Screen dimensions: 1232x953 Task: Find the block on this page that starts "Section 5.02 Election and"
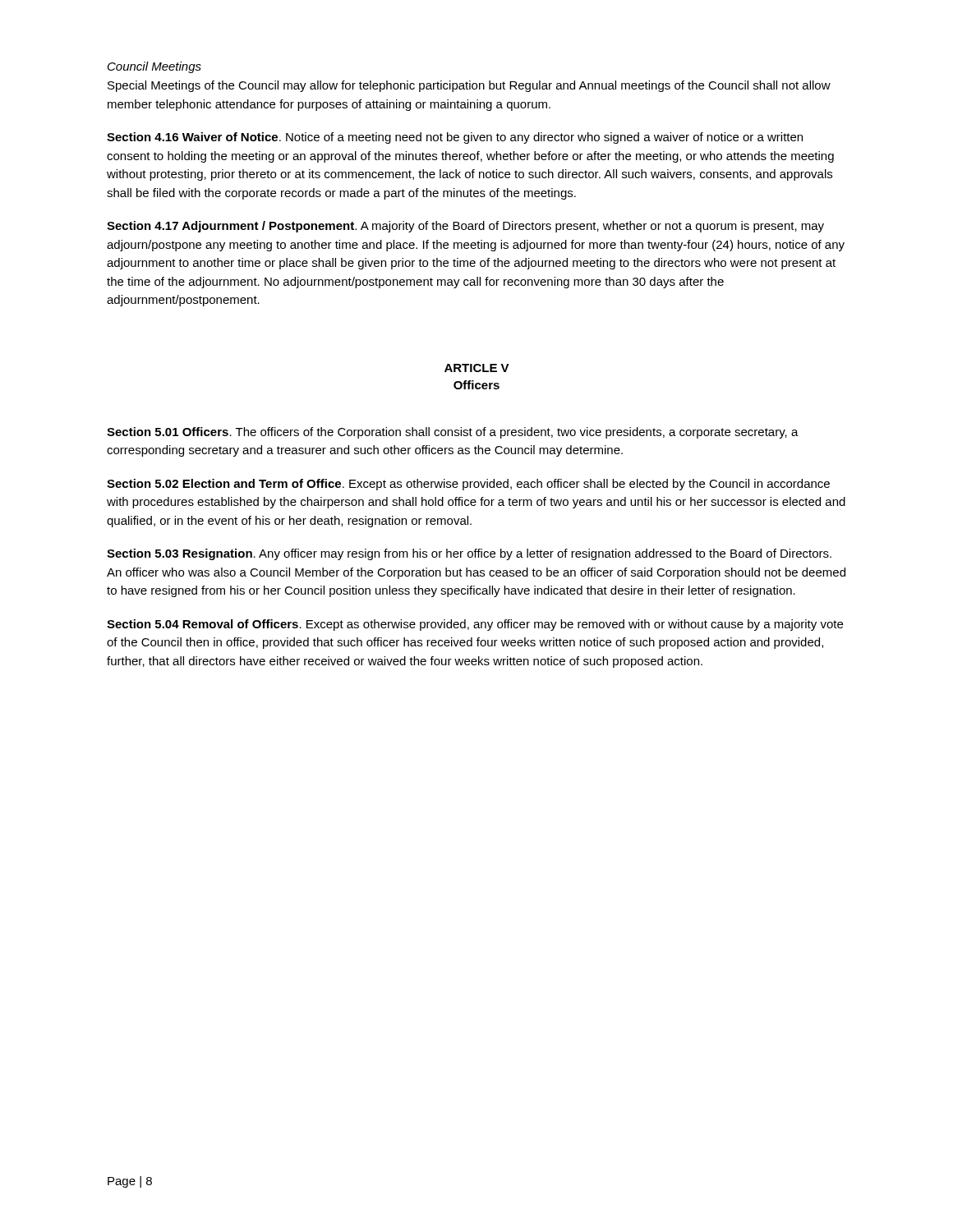(x=476, y=501)
